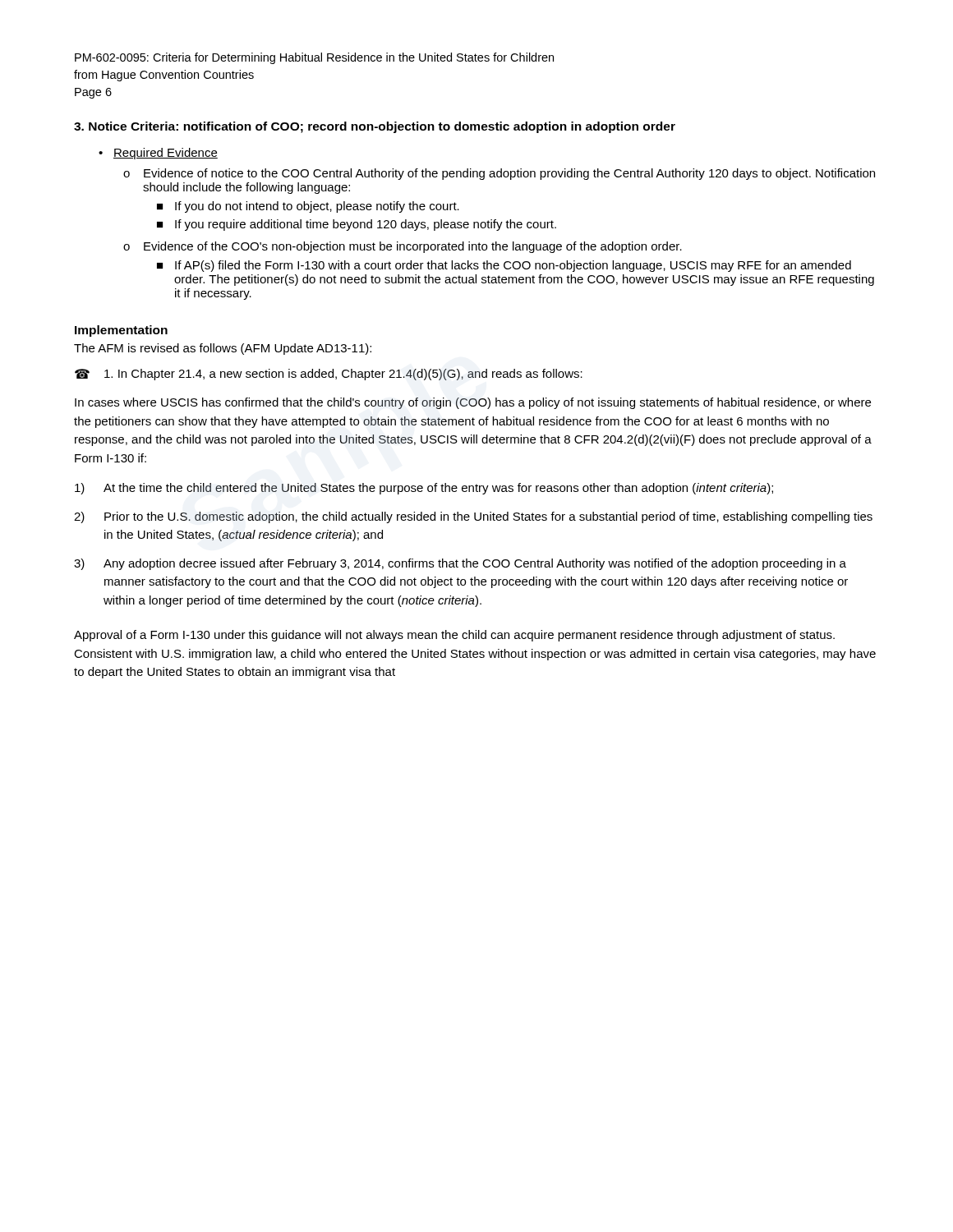Find the list item with the text "■ If you do not intend to object,"
Screen dimensions: 1232x953
pos(308,206)
